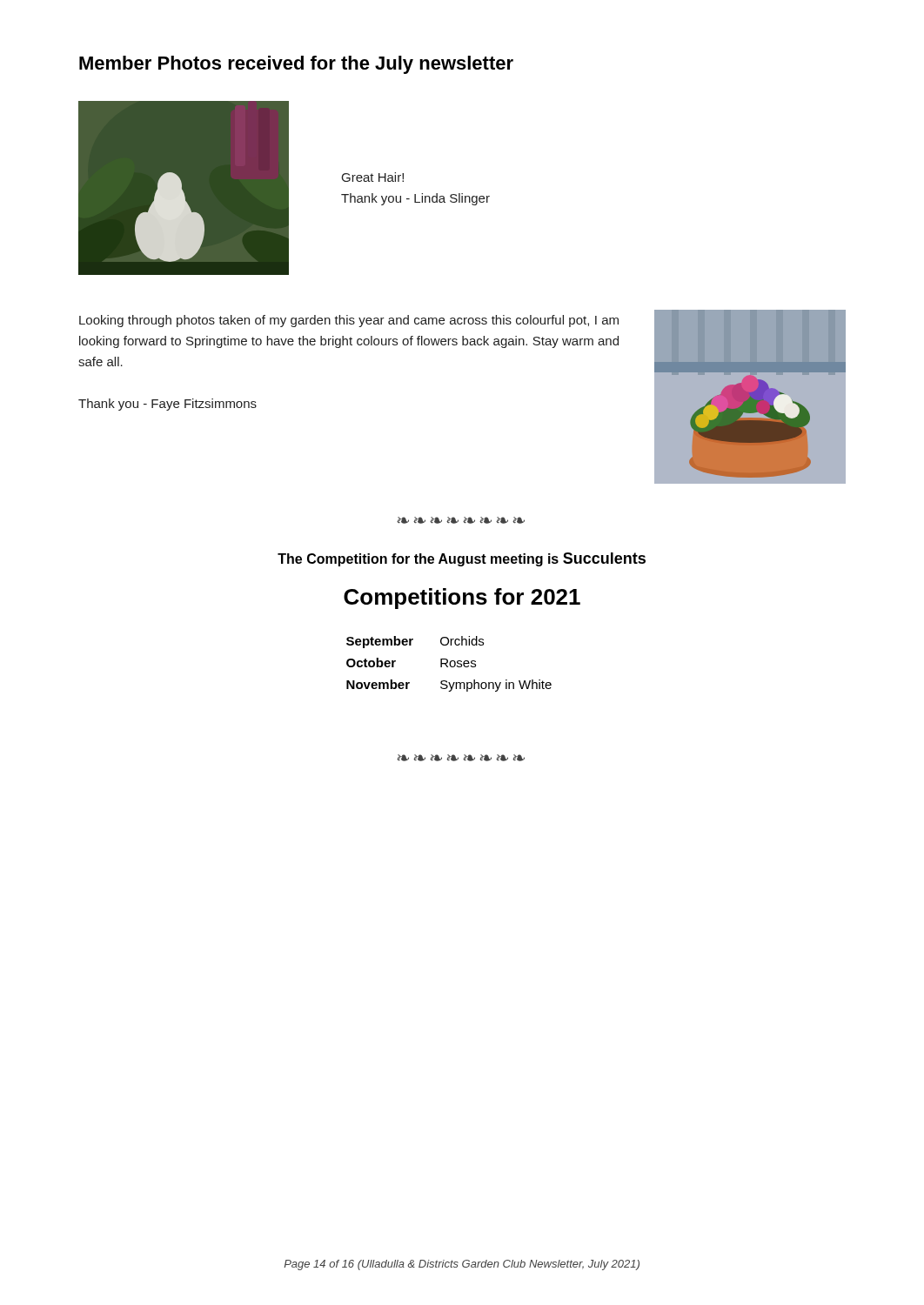Point to "Great Hair! Thank you - Linda Slinger"
The width and height of the screenshot is (924, 1305).
(x=415, y=187)
